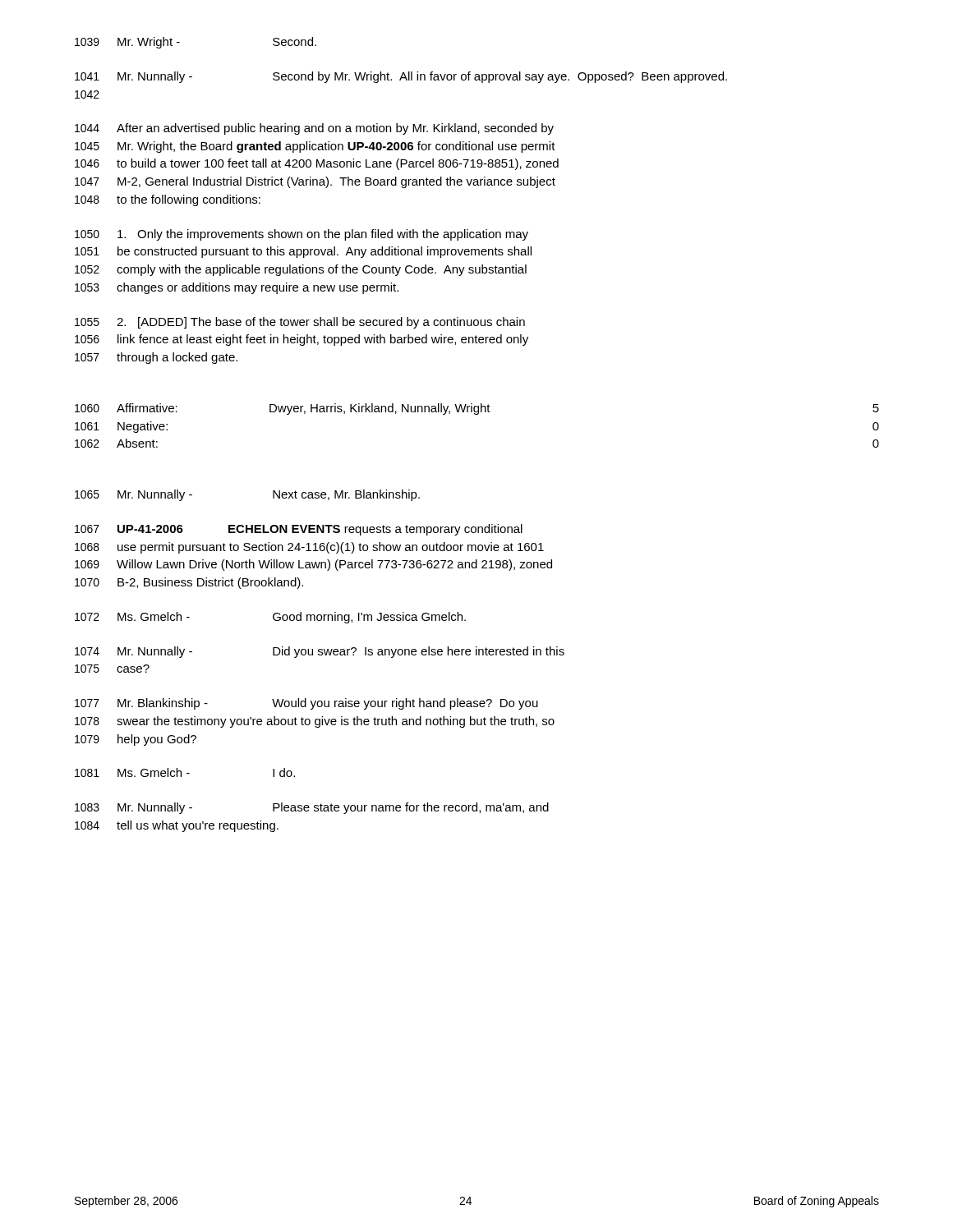Image resolution: width=953 pixels, height=1232 pixels.
Task: Select the region starting "1050 1. Only the improvements shown on the"
Action: 476,269
